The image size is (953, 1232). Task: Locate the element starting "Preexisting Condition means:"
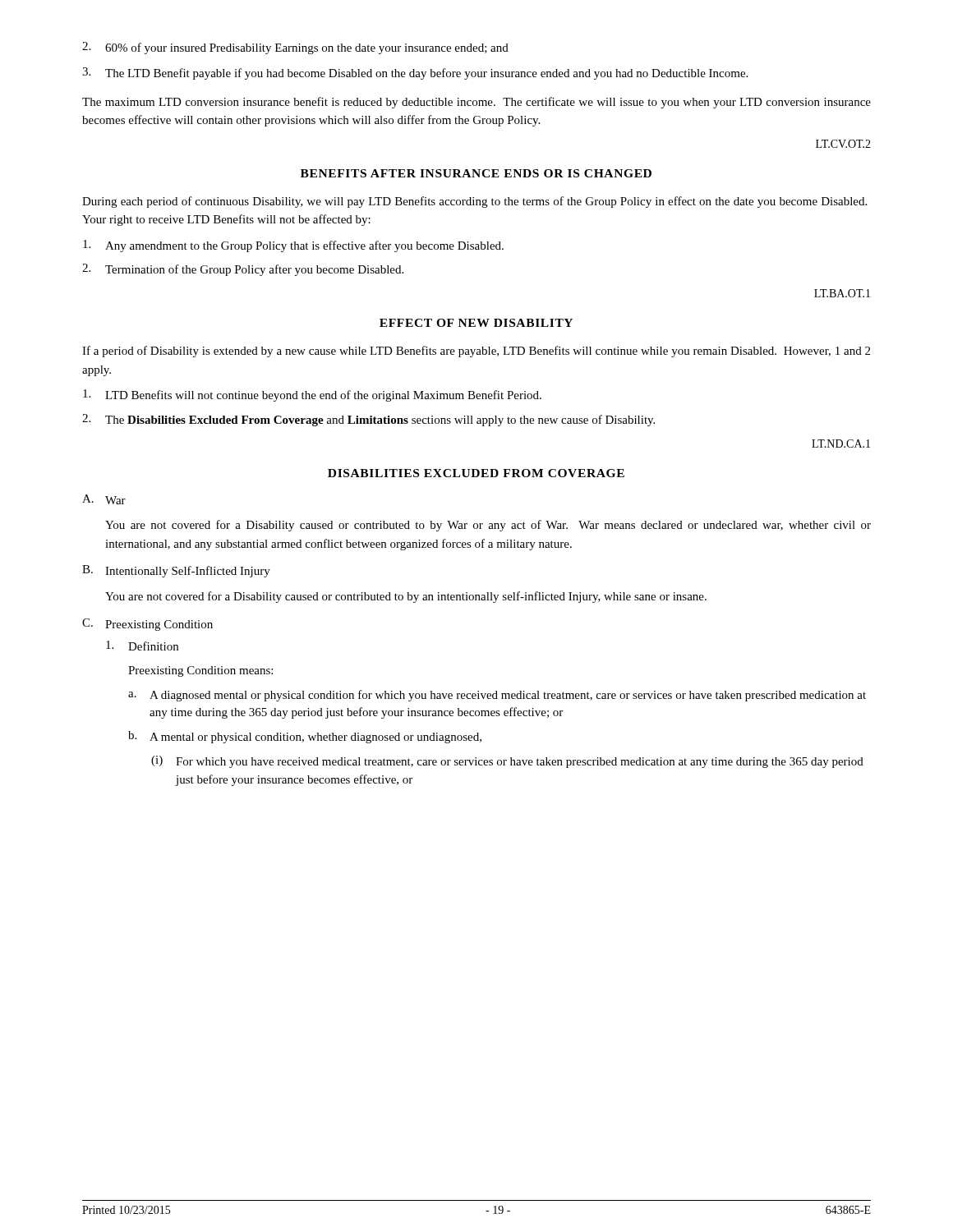pyautogui.click(x=200, y=671)
